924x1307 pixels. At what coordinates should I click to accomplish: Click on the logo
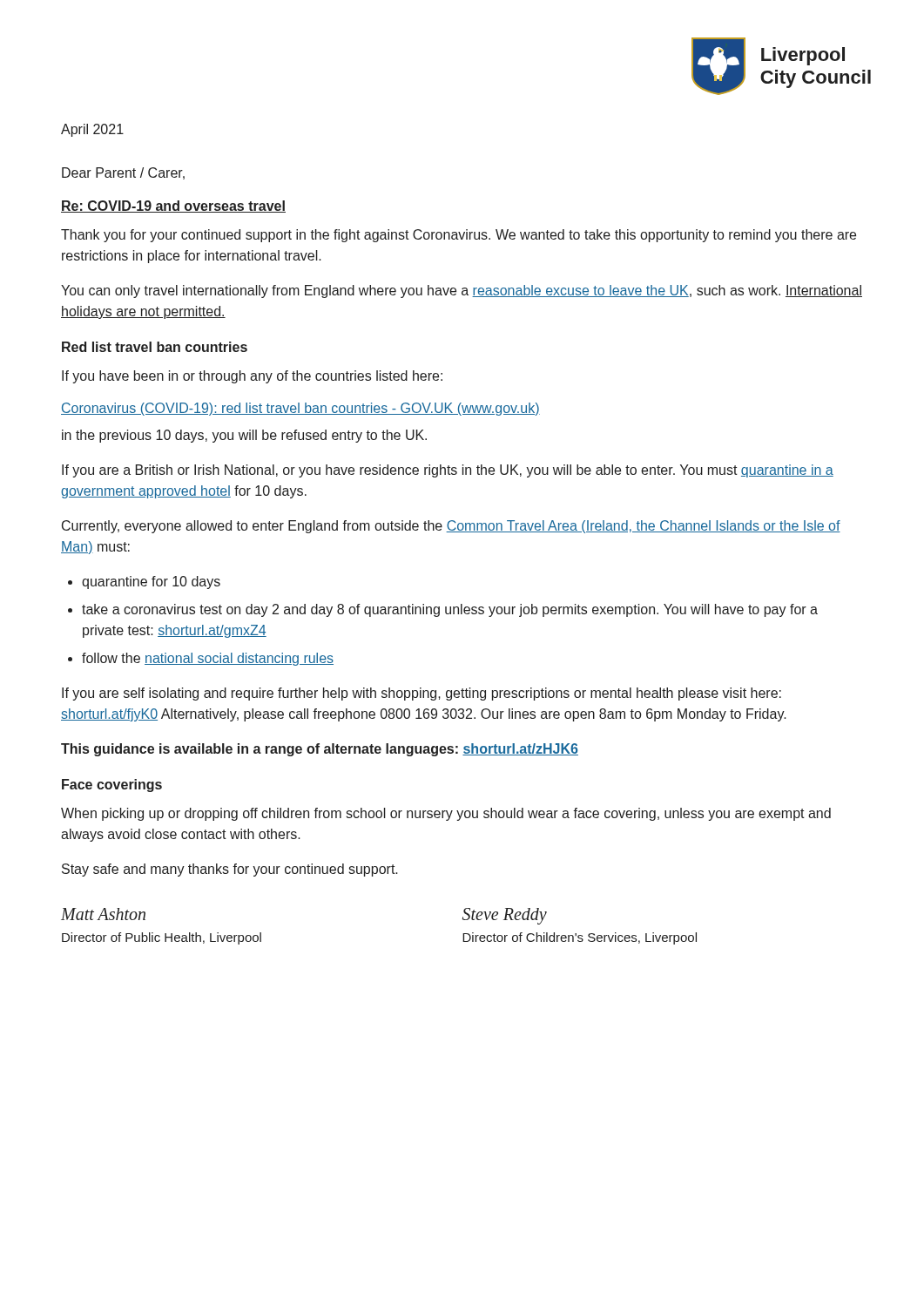coord(779,66)
